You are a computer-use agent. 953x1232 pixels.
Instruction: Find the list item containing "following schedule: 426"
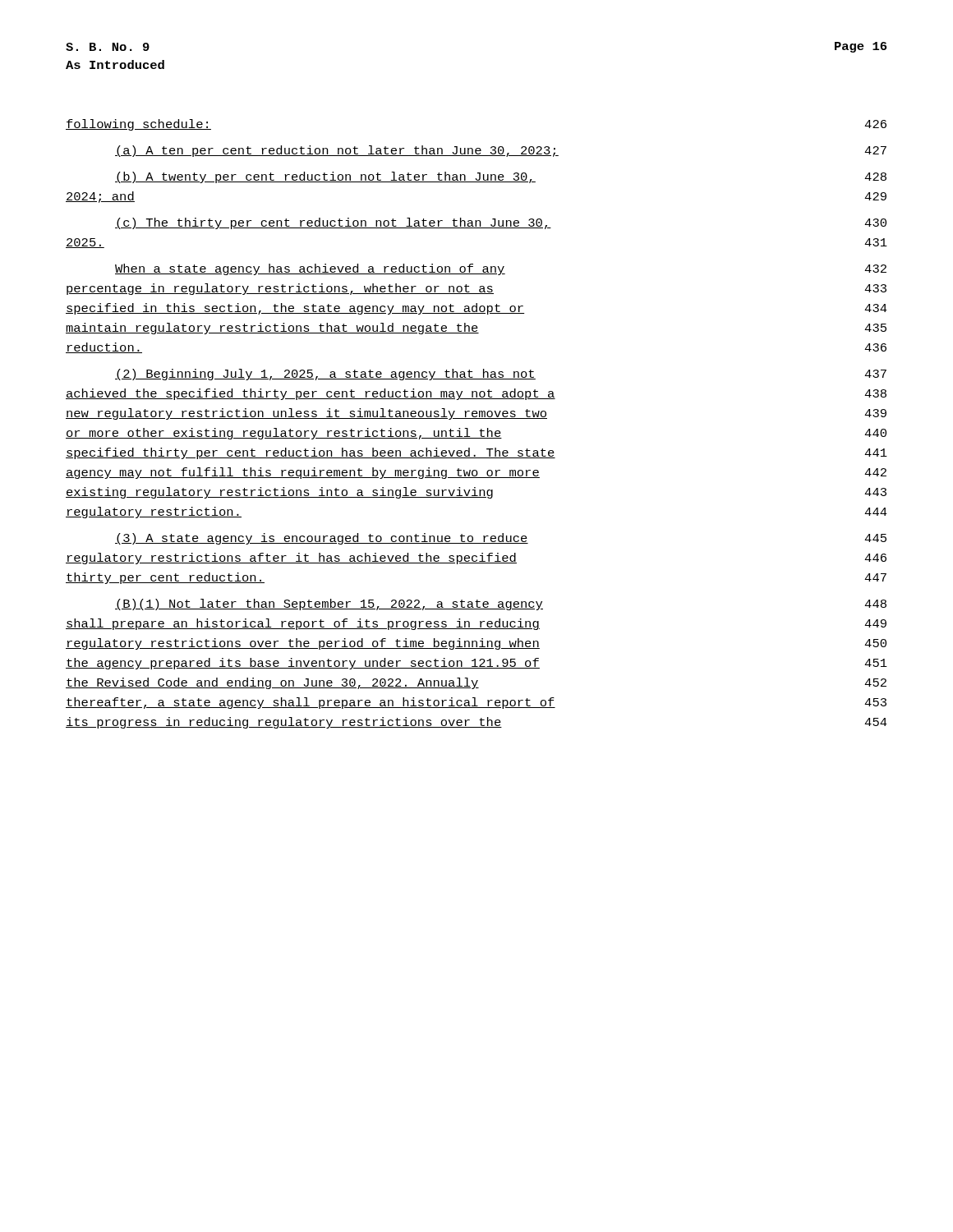click(x=172, y=124)
